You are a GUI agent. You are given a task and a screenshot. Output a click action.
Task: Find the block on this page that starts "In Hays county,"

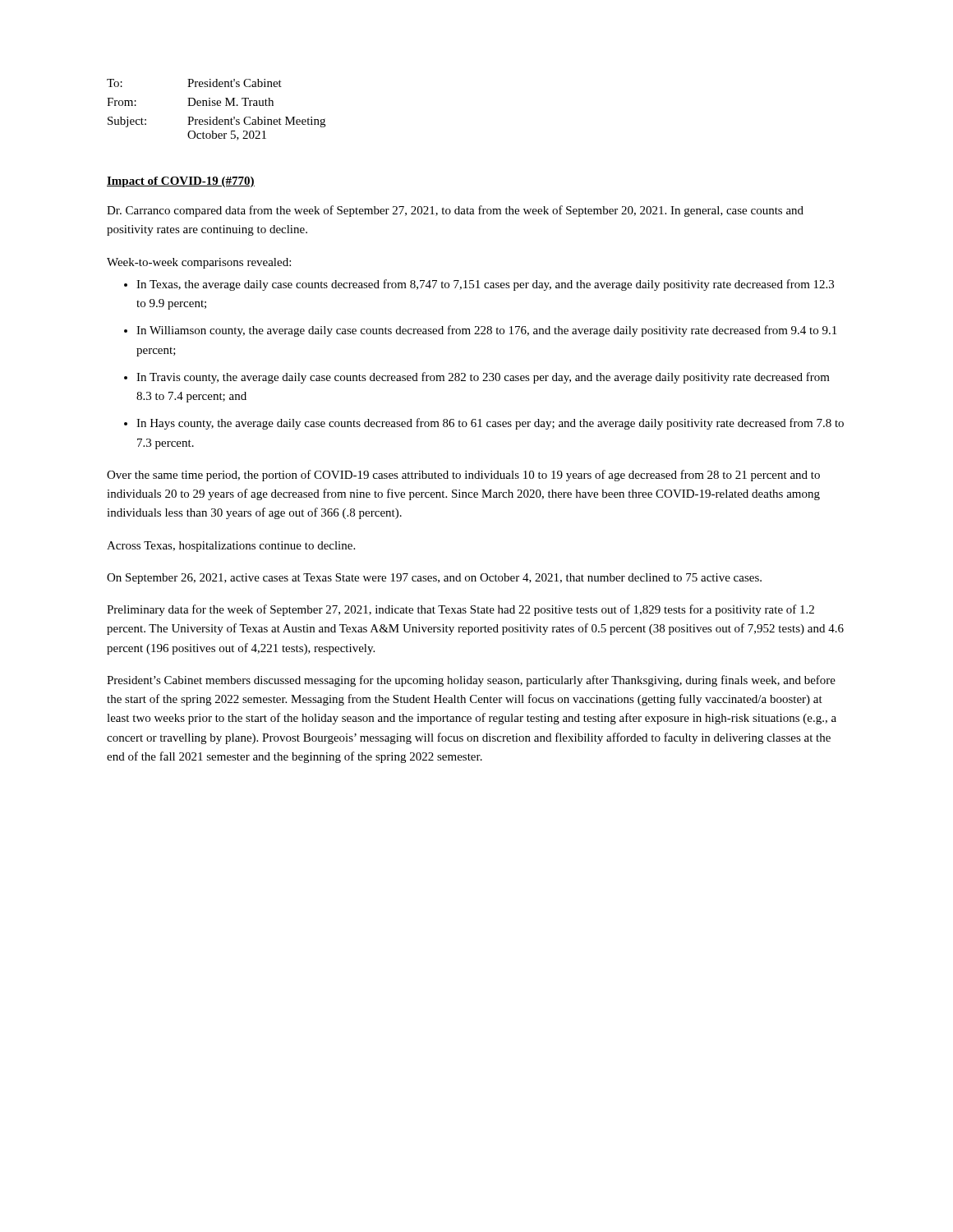(x=490, y=433)
